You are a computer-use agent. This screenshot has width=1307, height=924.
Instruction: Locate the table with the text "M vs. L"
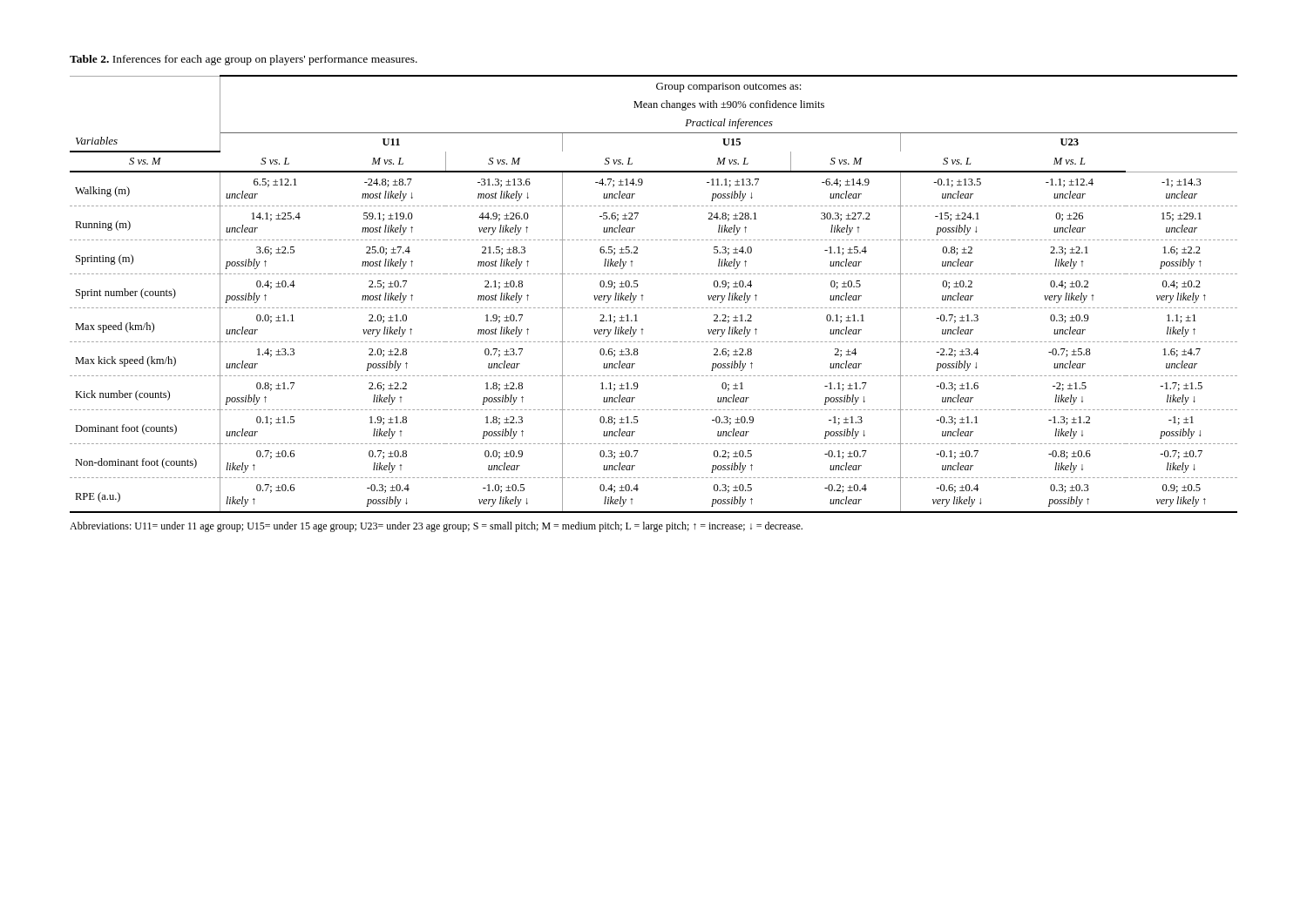pos(654,294)
